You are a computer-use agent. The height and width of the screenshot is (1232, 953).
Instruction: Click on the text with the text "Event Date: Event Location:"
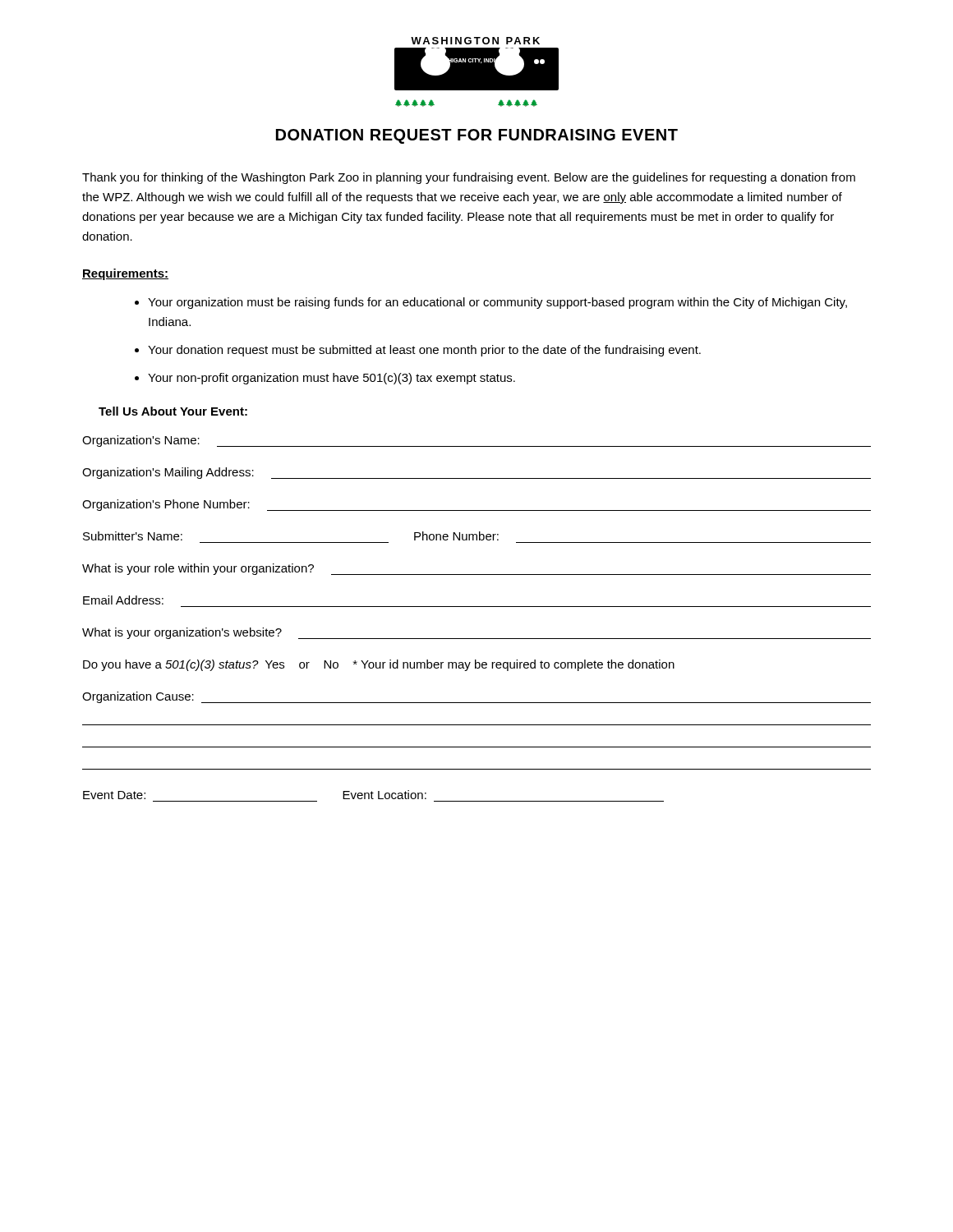pos(373,795)
